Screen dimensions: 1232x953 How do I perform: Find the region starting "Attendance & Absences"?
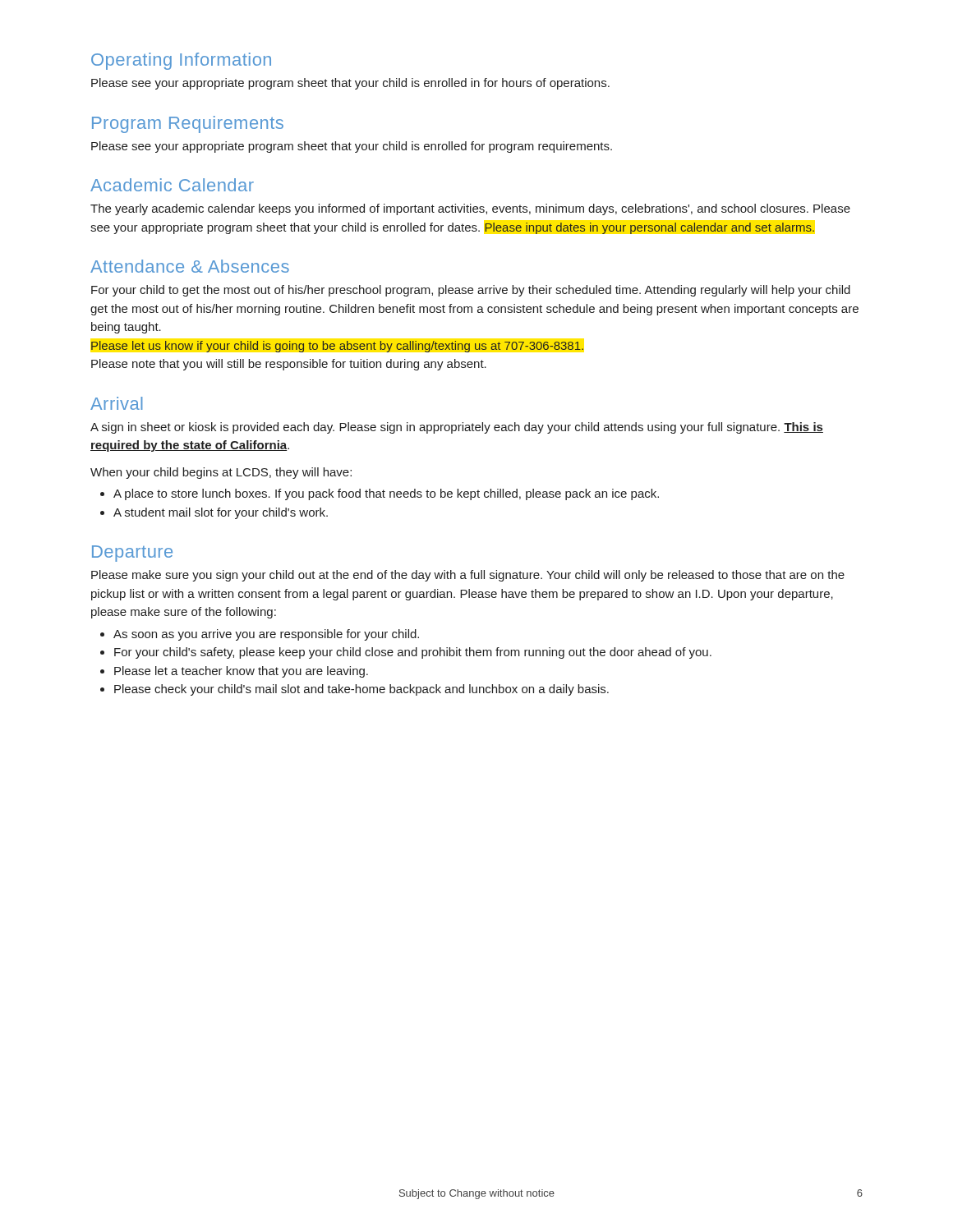click(190, 266)
